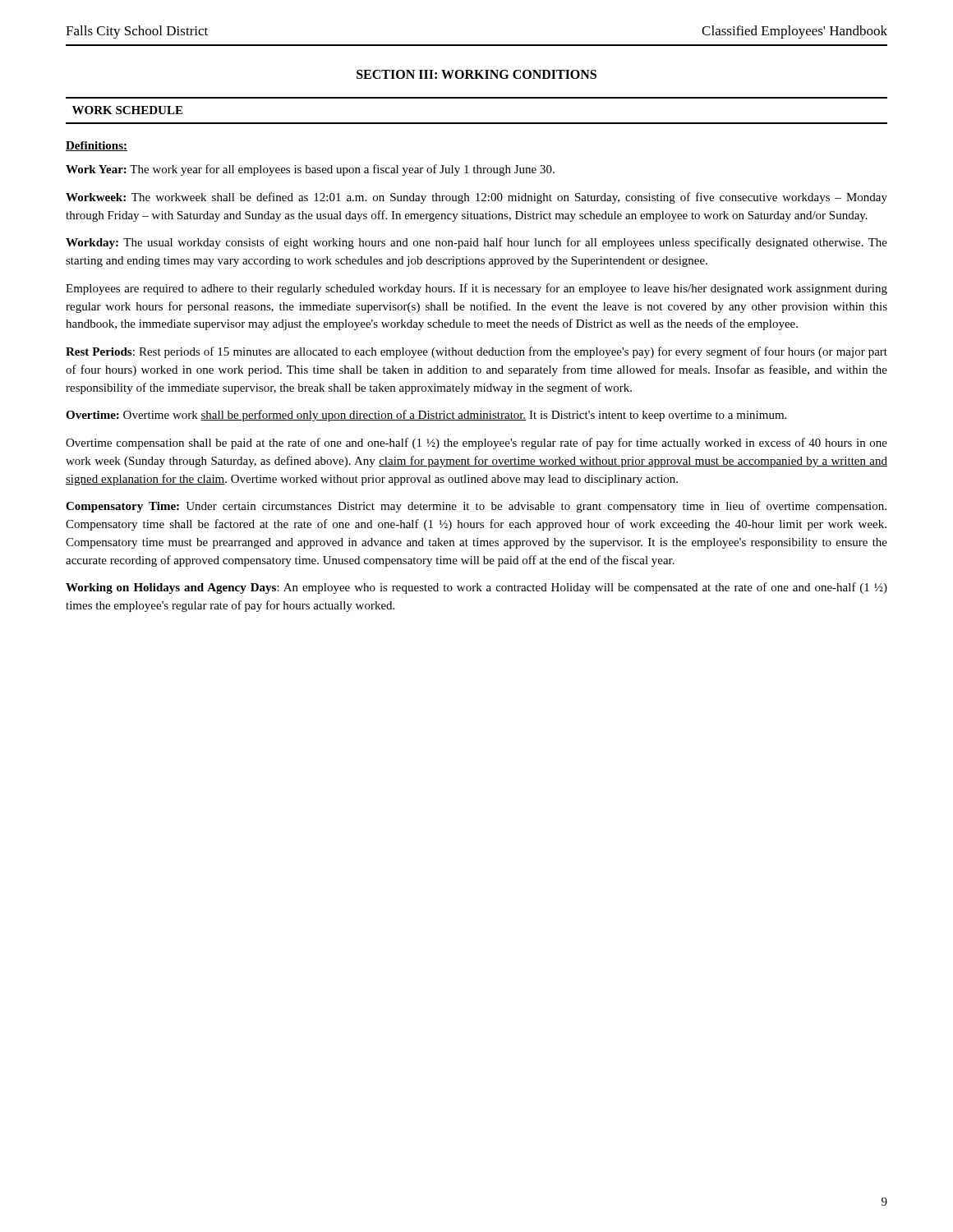This screenshot has height=1232, width=953.
Task: Click on the text block containing "Work Year: The work"
Action: tap(310, 169)
